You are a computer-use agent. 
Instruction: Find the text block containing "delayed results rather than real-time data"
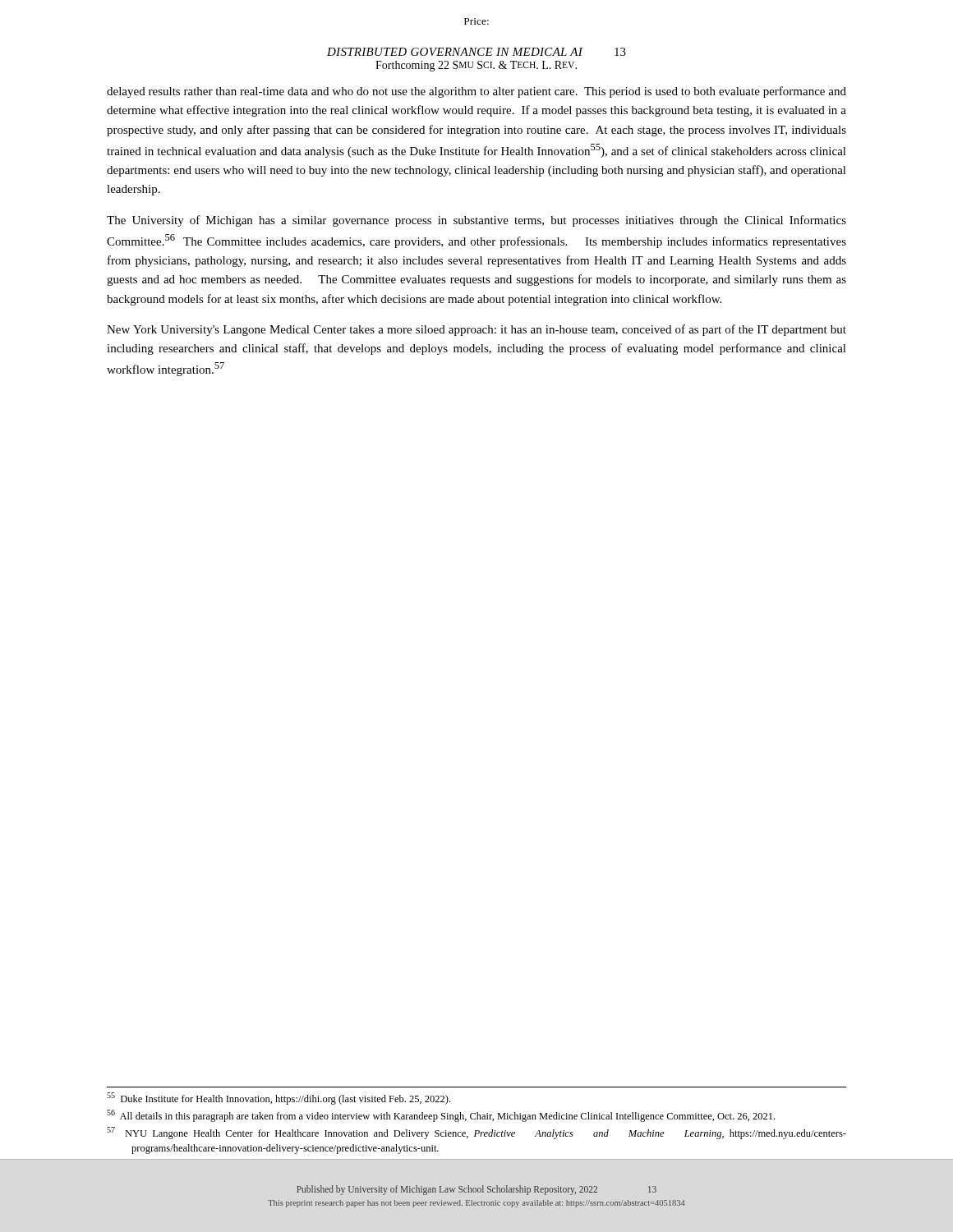pyautogui.click(x=476, y=140)
